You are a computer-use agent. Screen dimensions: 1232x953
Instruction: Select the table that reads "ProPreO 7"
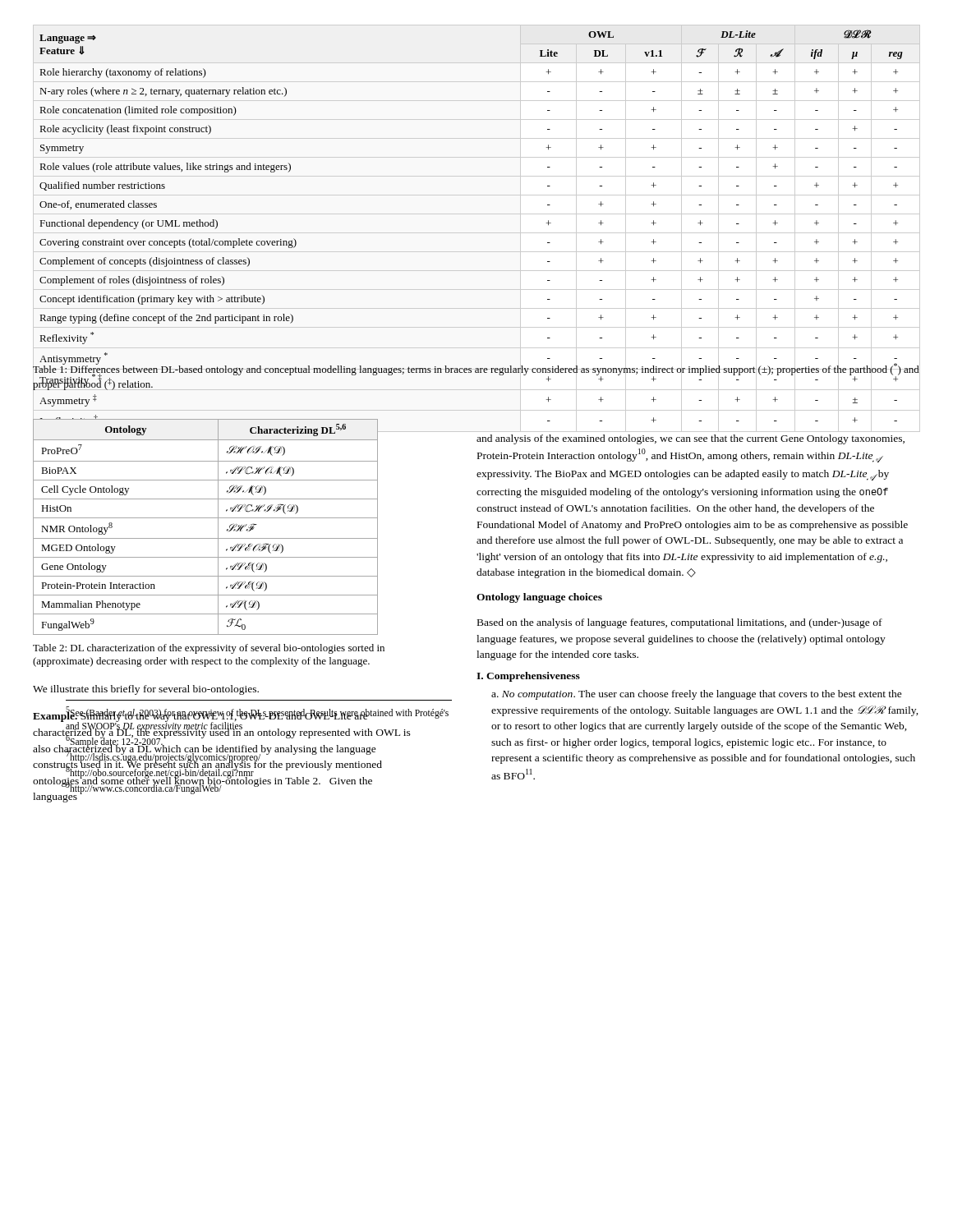tap(226, 527)
